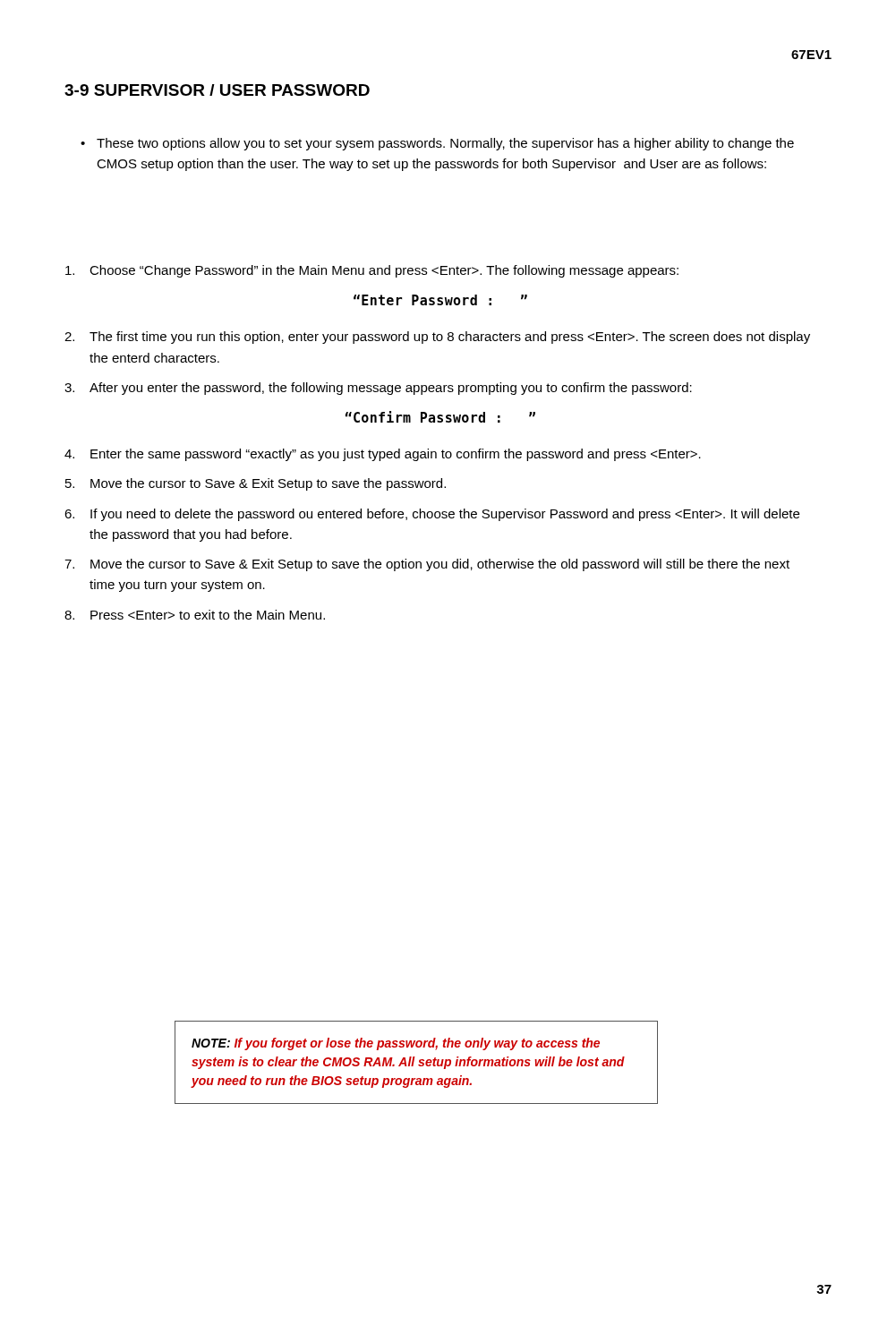The width and height of the screenshot is (896, 1343).
Task: Find the text block with the text "NOTE: If you forget or lose the"
Action: [x=408, y=1062]
